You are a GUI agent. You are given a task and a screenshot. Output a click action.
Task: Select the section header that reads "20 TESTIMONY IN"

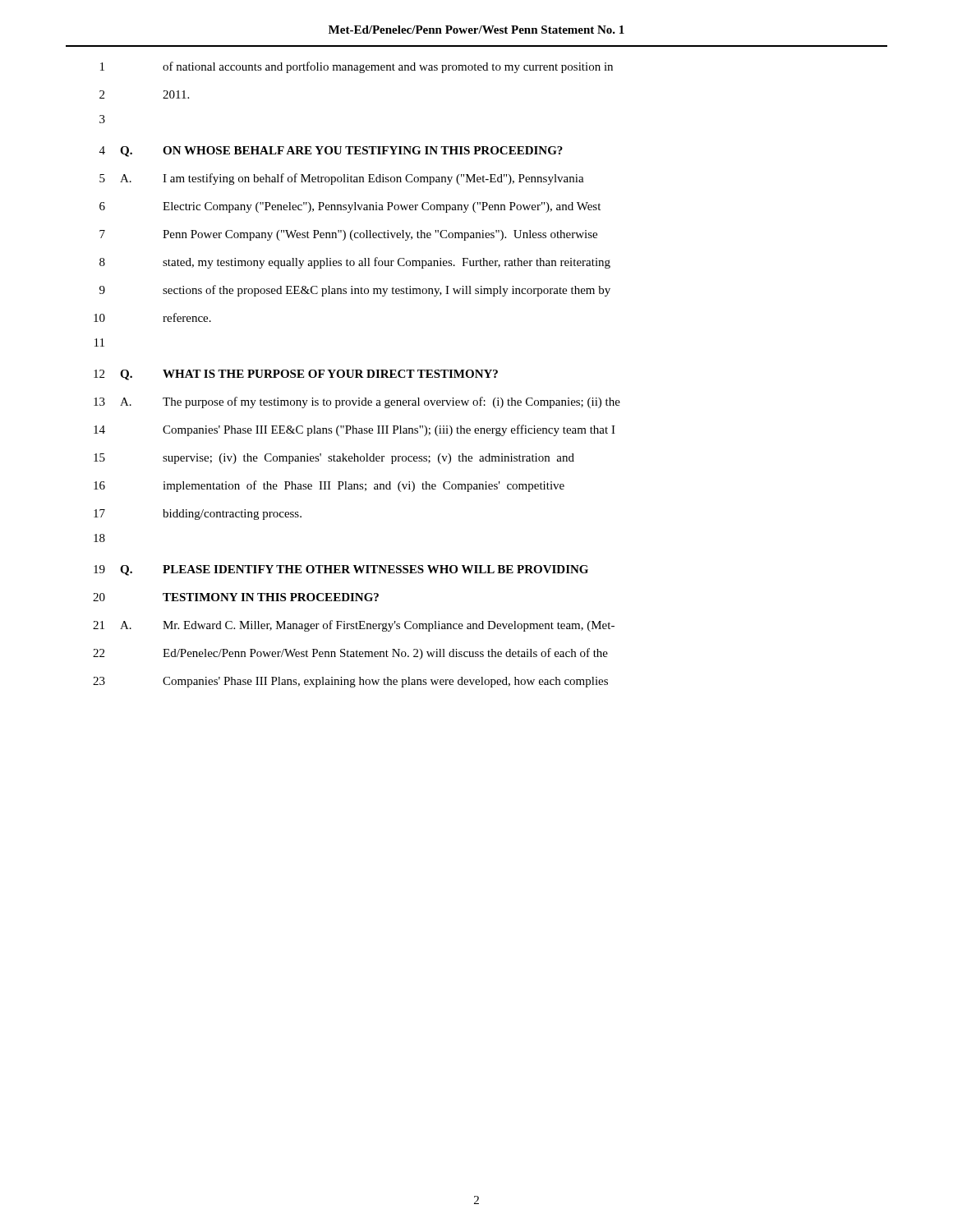click(x=236, y=597)
